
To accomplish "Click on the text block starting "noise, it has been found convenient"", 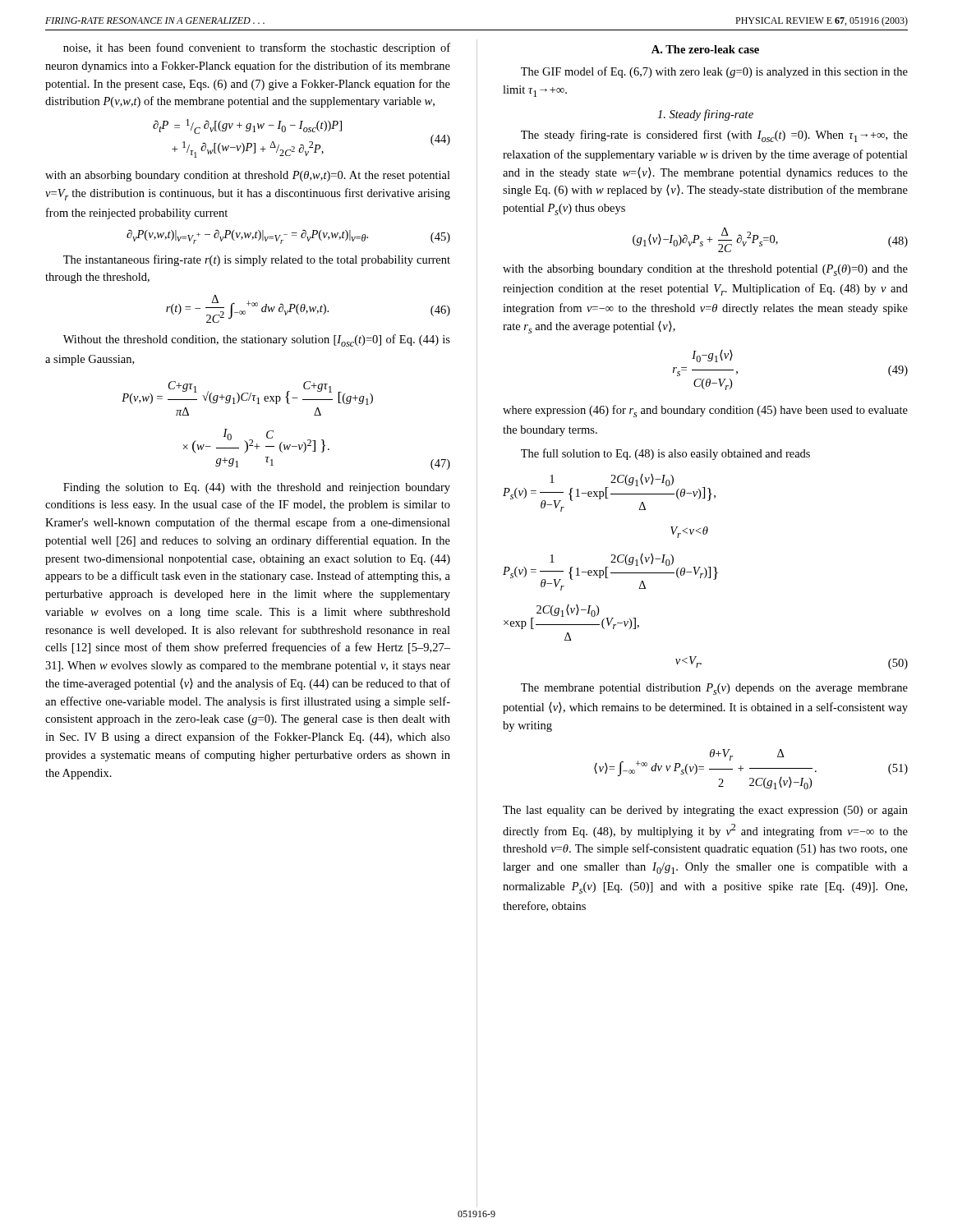I will click(248, 75).
